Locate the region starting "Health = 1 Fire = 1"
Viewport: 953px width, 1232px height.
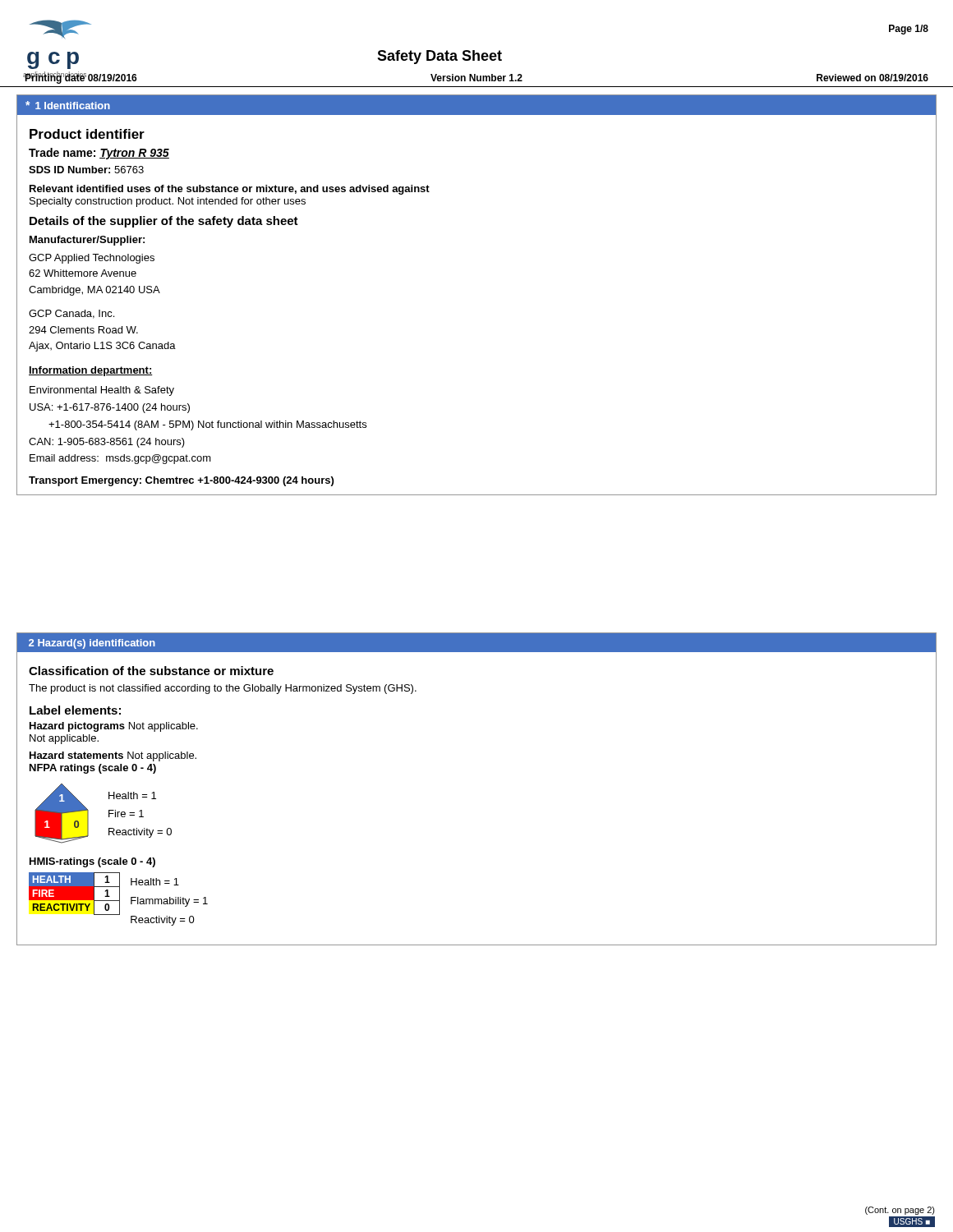tap(140, 813)
